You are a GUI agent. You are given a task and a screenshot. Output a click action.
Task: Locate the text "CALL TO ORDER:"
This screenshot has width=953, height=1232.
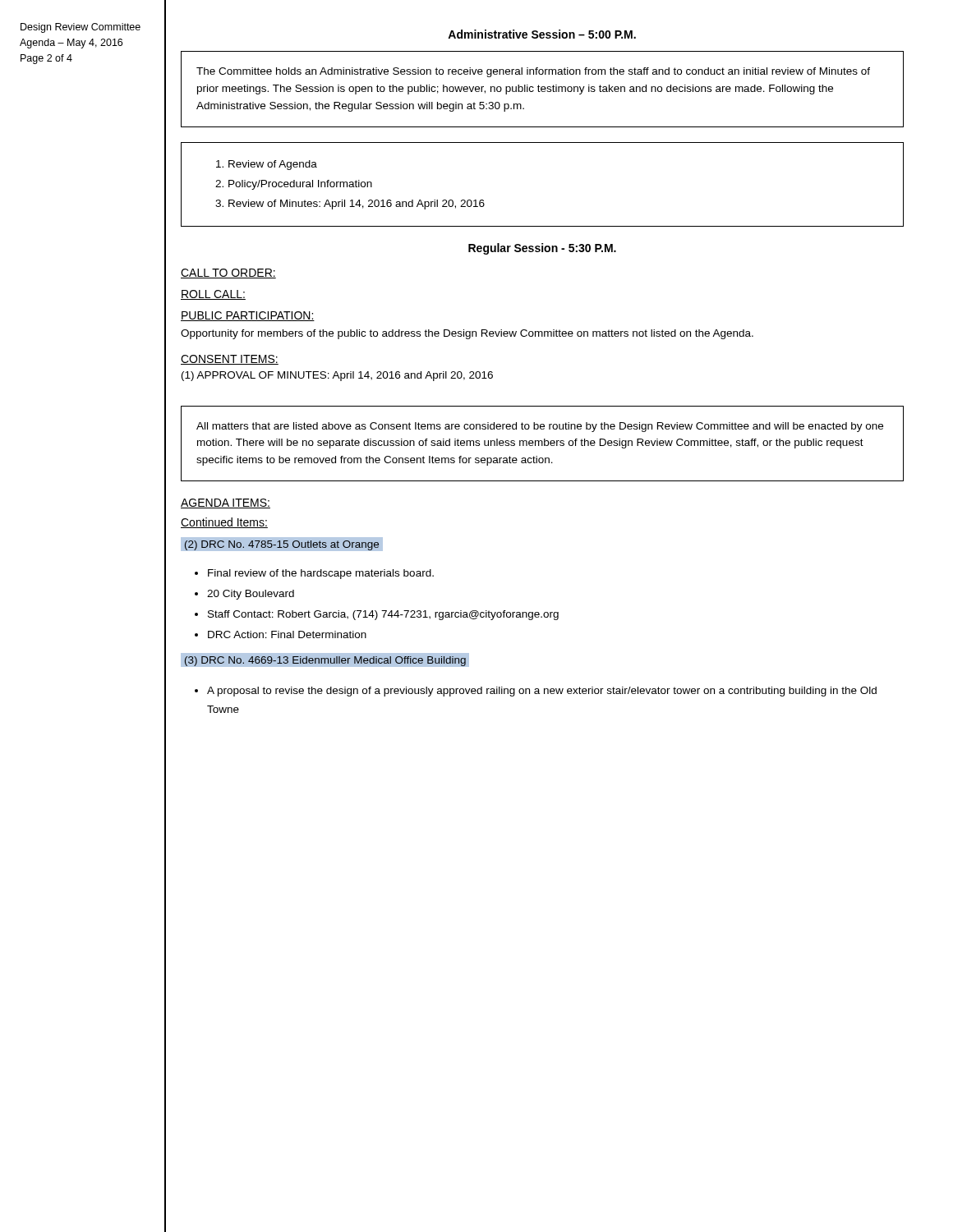(228, 272)
